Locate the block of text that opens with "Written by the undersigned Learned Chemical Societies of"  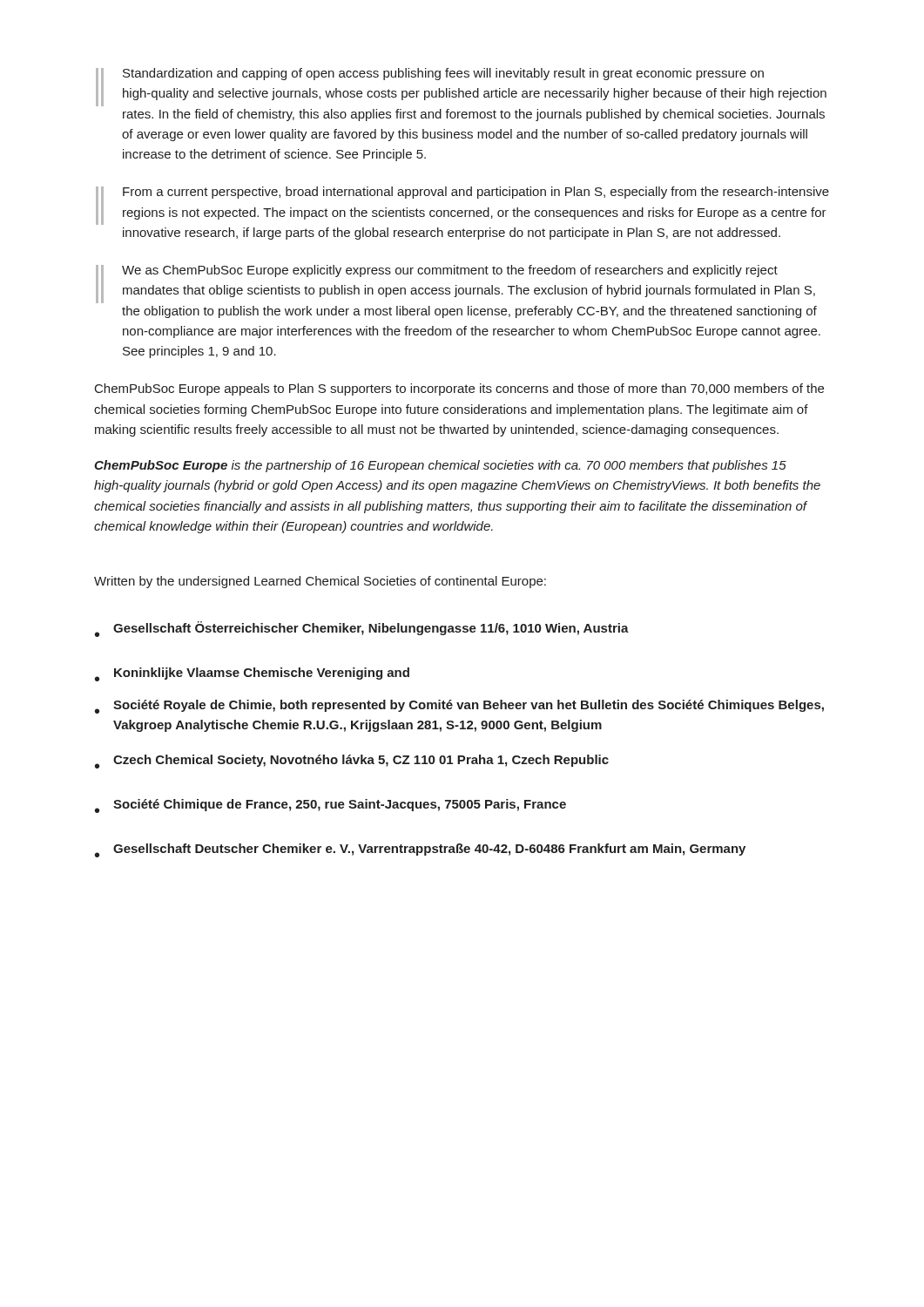tap(320, 581)
